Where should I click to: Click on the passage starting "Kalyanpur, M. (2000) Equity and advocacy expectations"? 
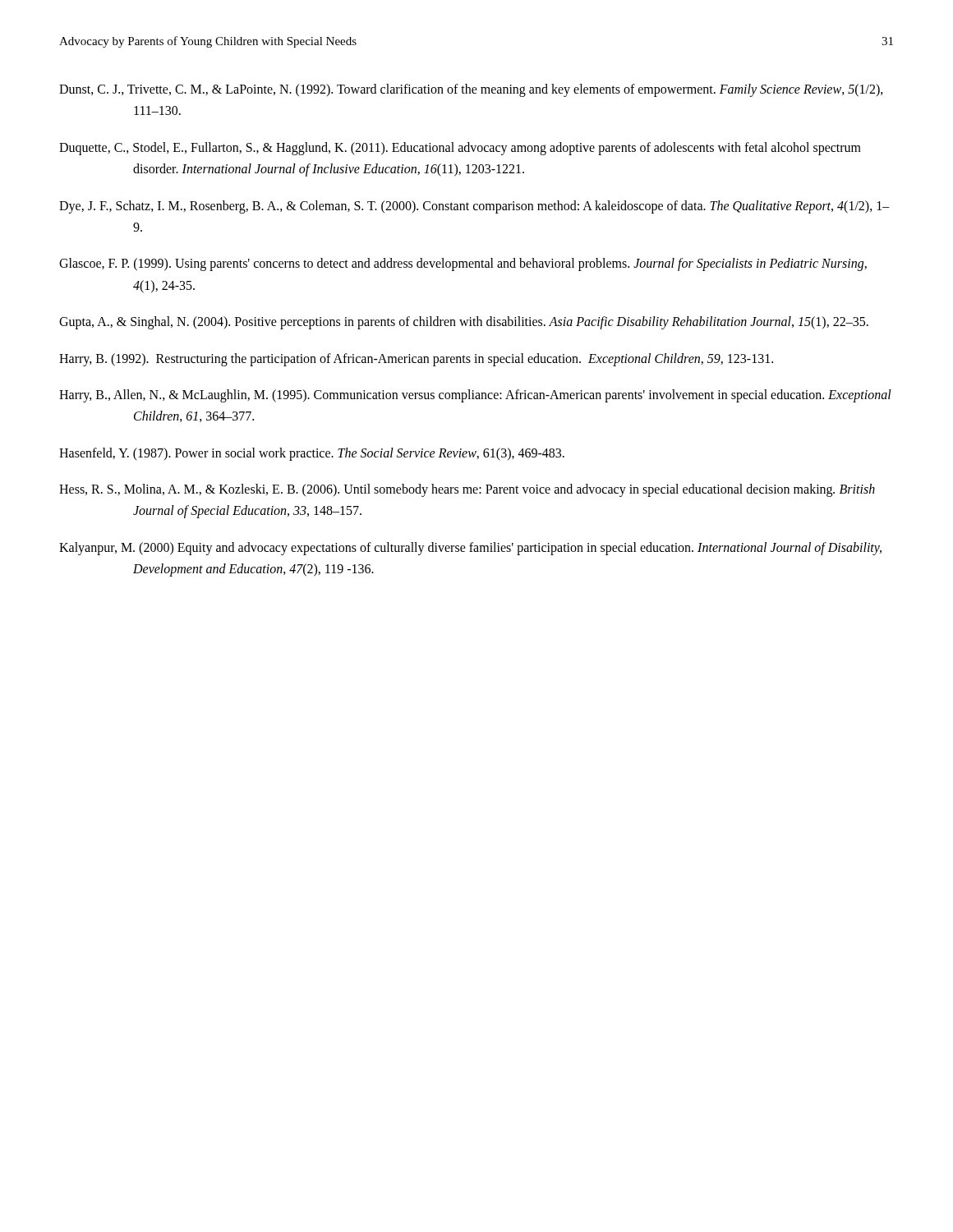471,558
